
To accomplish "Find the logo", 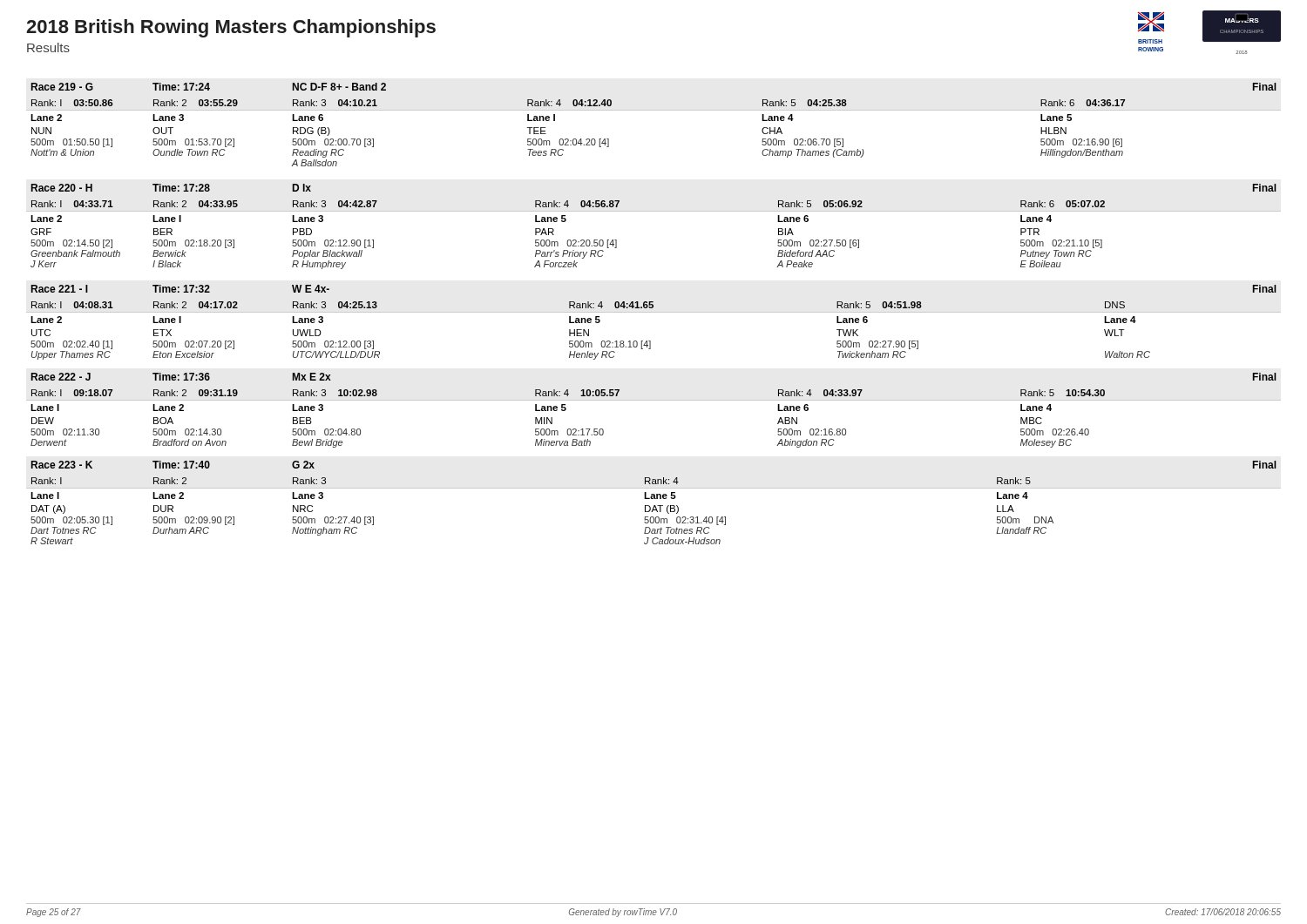I will click(x=1209, y=33).
